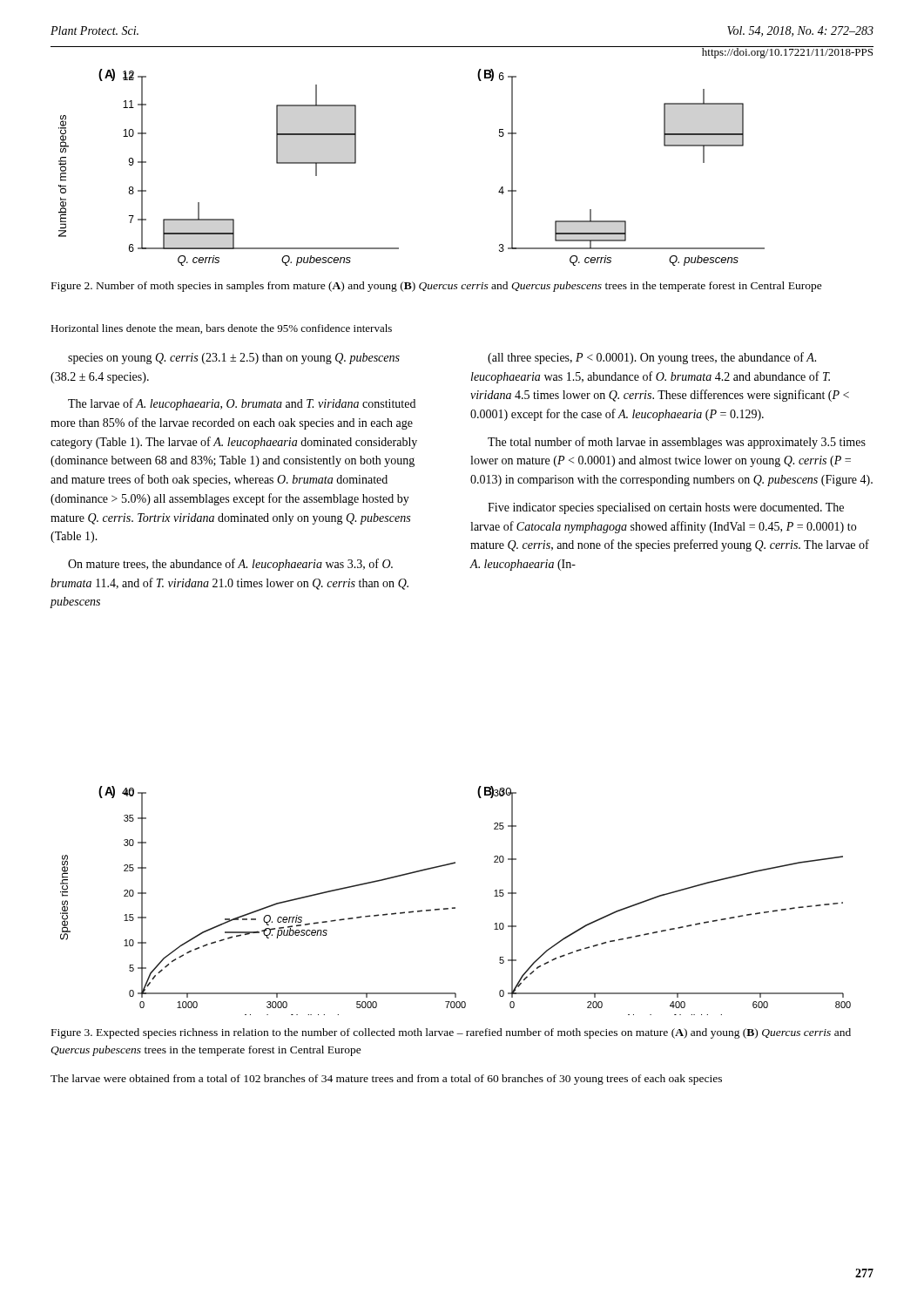Select the caption containing "Figure 2. Number of"
This screenshot has height=1307, width=924.
coord(436,285)
